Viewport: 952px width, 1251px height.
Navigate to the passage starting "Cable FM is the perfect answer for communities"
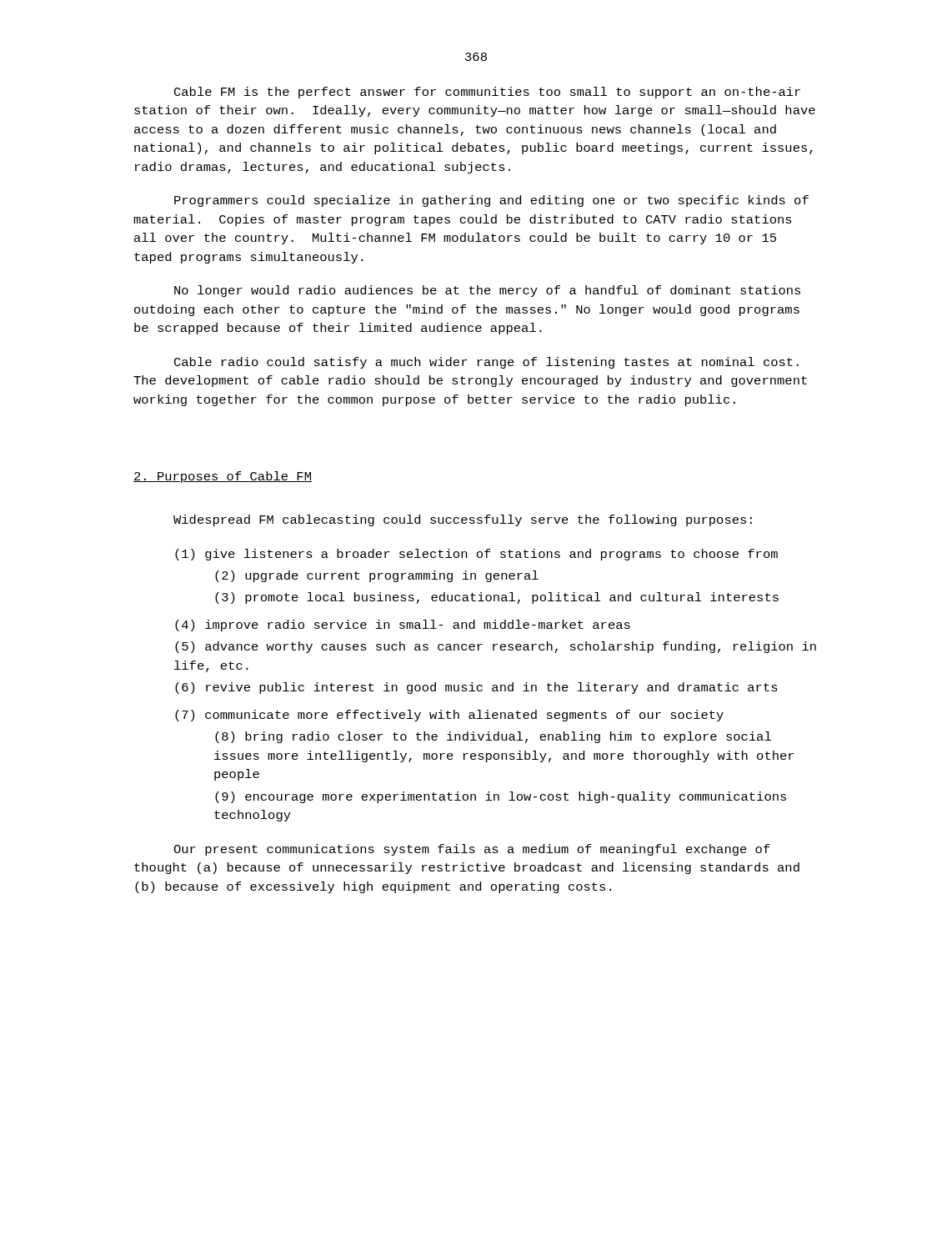point(476,130)
